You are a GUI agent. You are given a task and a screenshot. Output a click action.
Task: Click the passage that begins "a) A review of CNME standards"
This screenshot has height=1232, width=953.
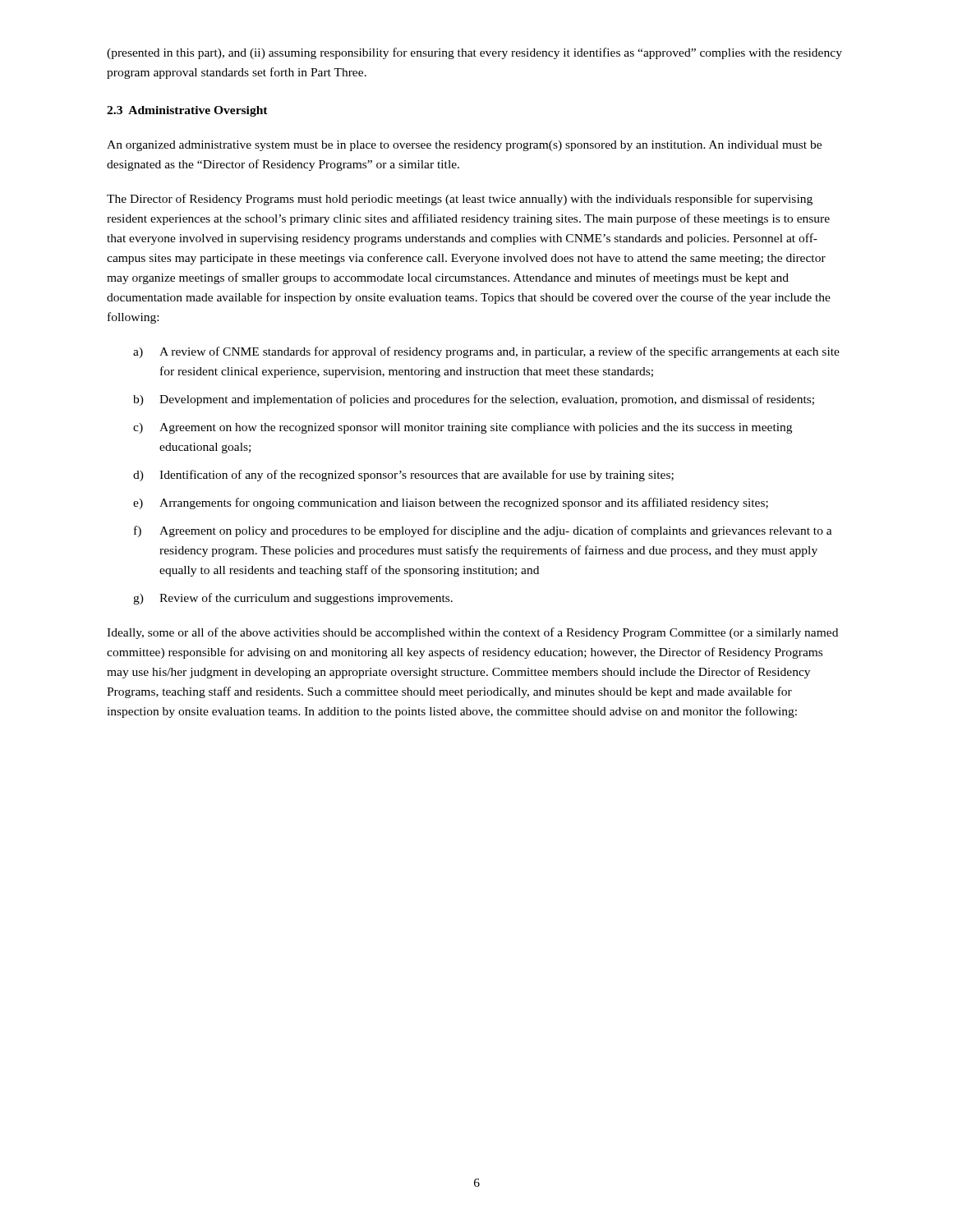[490, 362]
